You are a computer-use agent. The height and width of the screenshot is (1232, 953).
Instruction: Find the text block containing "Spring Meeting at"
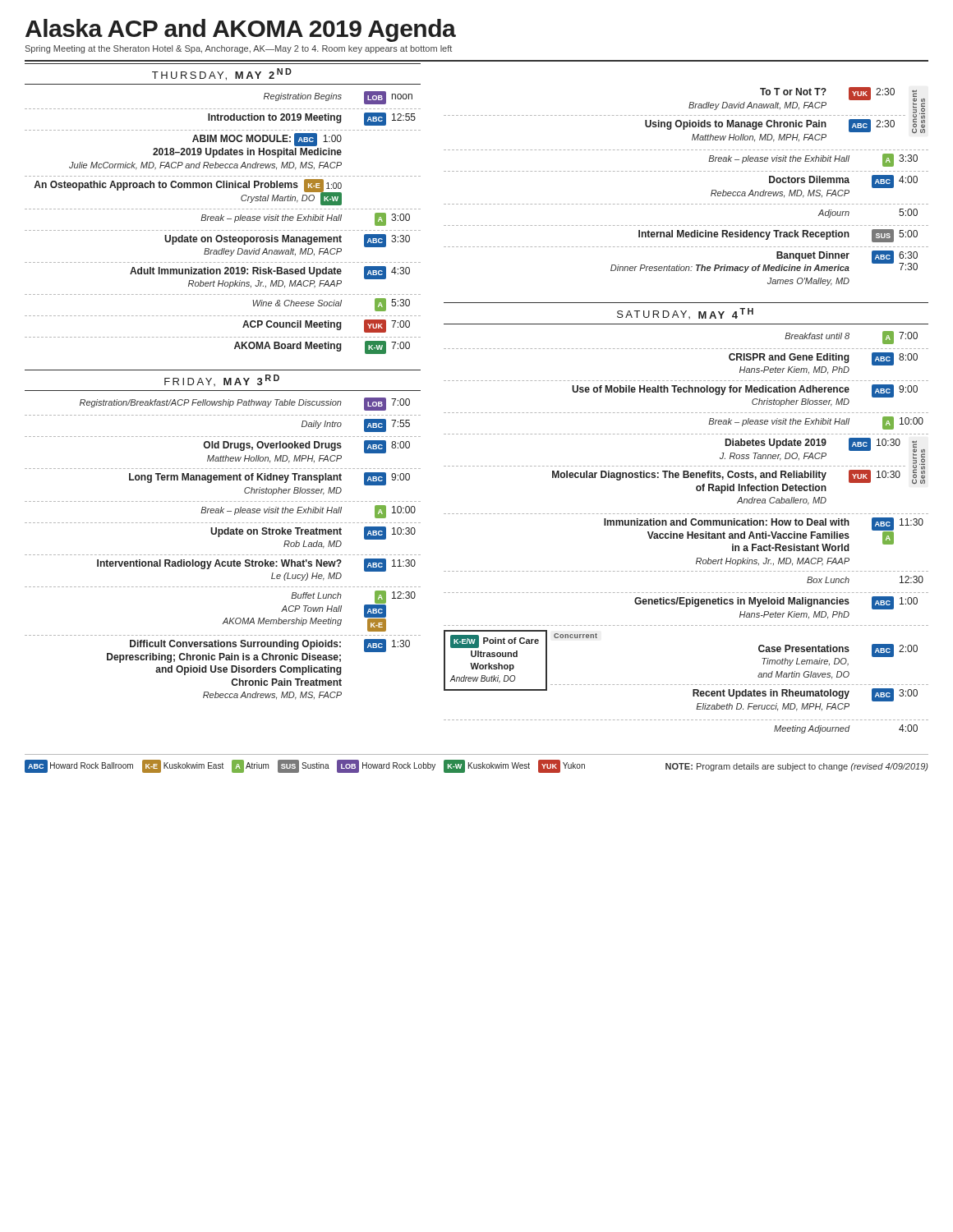pos(238,48)
